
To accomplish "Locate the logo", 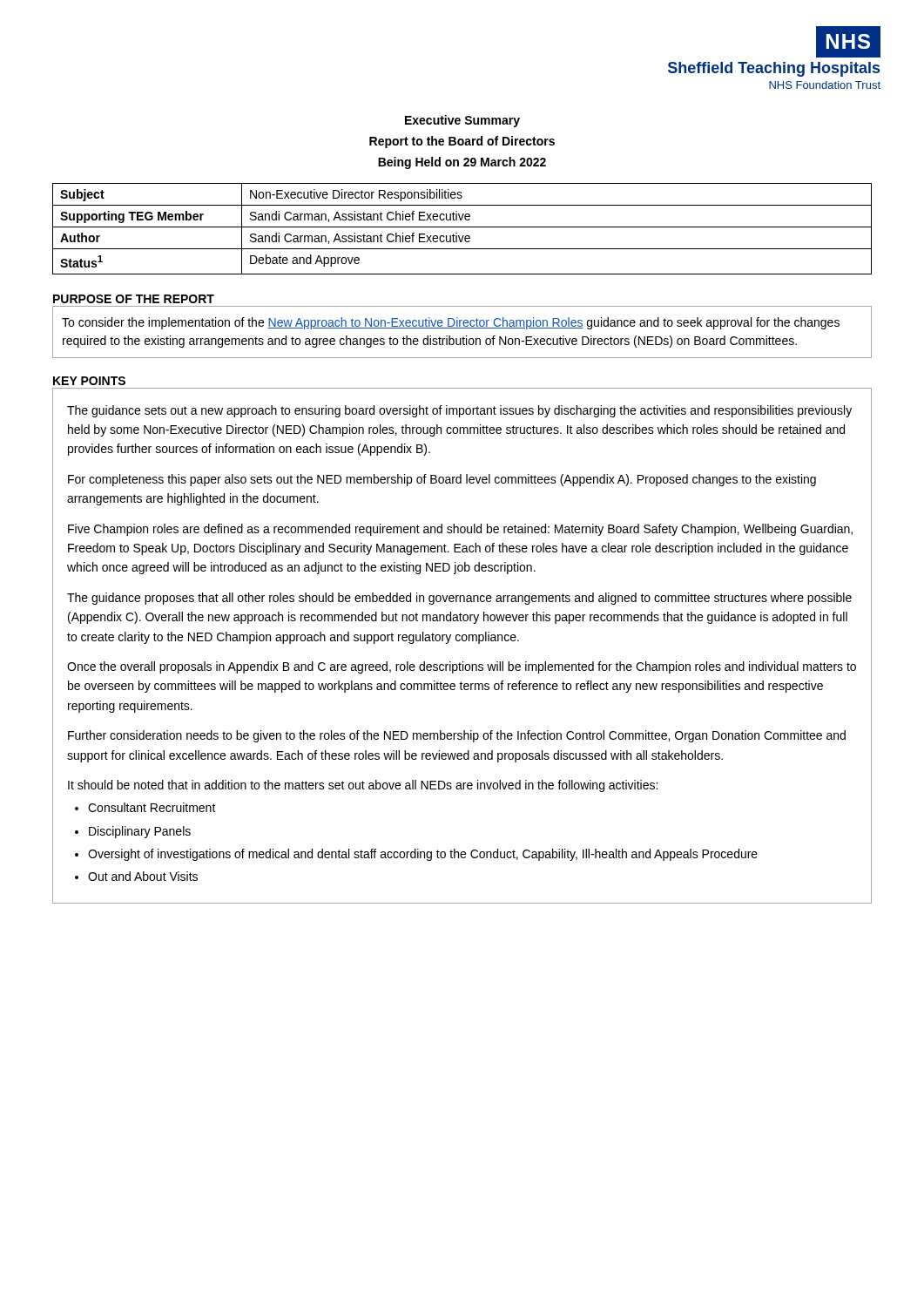I will [774, 59].
